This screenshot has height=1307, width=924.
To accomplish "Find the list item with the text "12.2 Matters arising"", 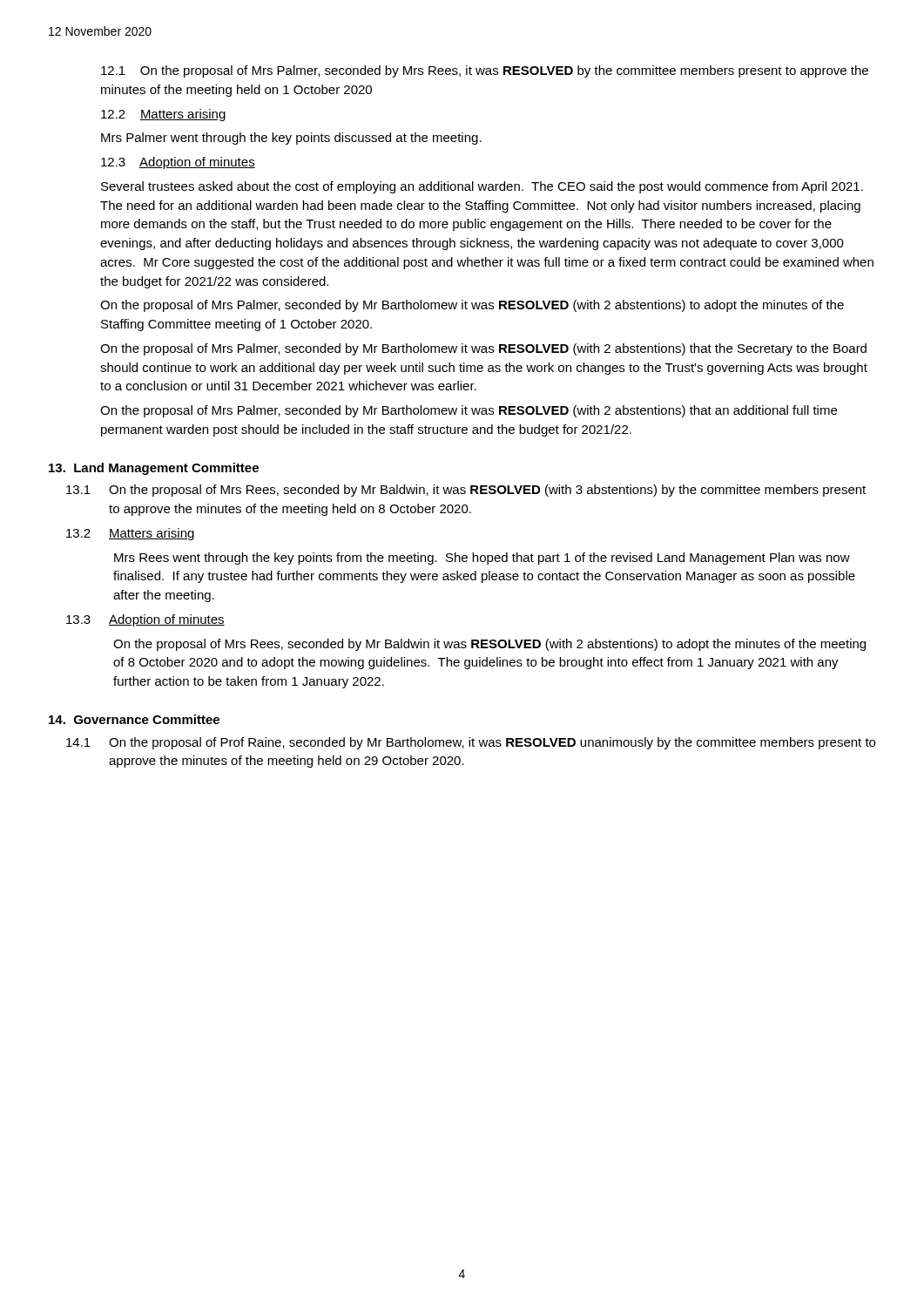I will click(x=163, y=113).
